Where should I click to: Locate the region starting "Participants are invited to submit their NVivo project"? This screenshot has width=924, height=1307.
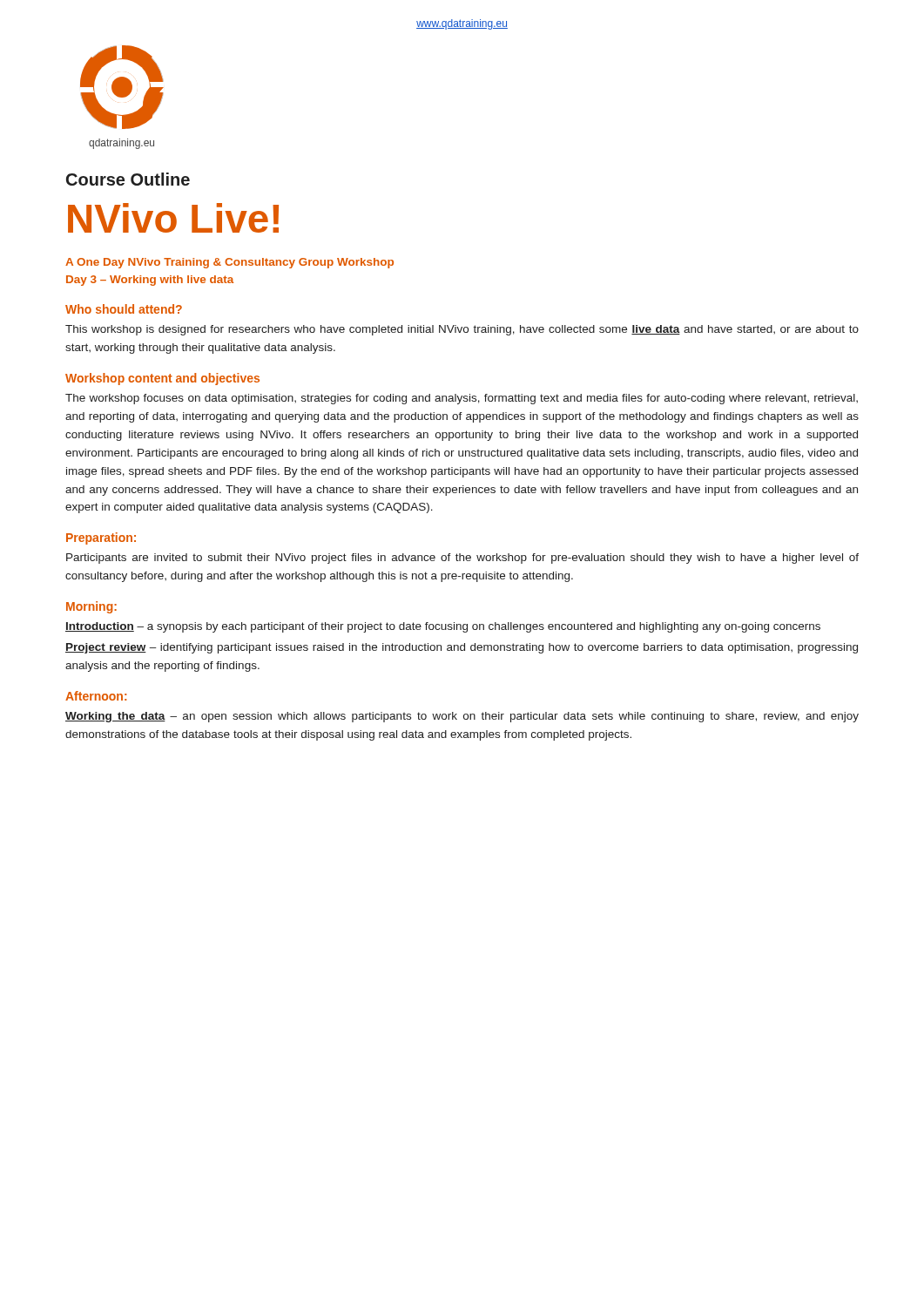point(462,567)
